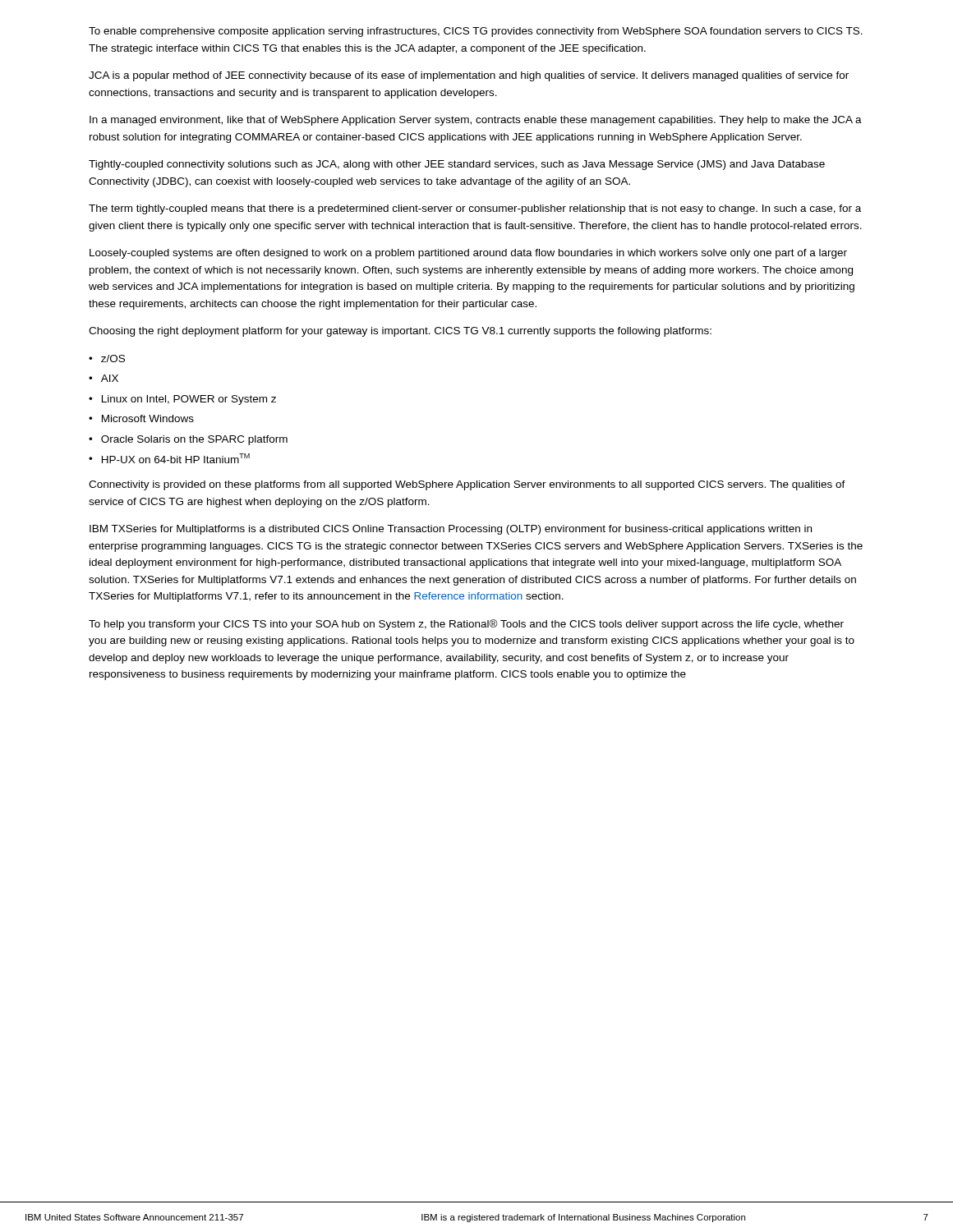Navigate to the passage starting "Choosing the right deployment platform"
Image resolution: width=953 pixels, height=1232 pixels.
(401, 331)
